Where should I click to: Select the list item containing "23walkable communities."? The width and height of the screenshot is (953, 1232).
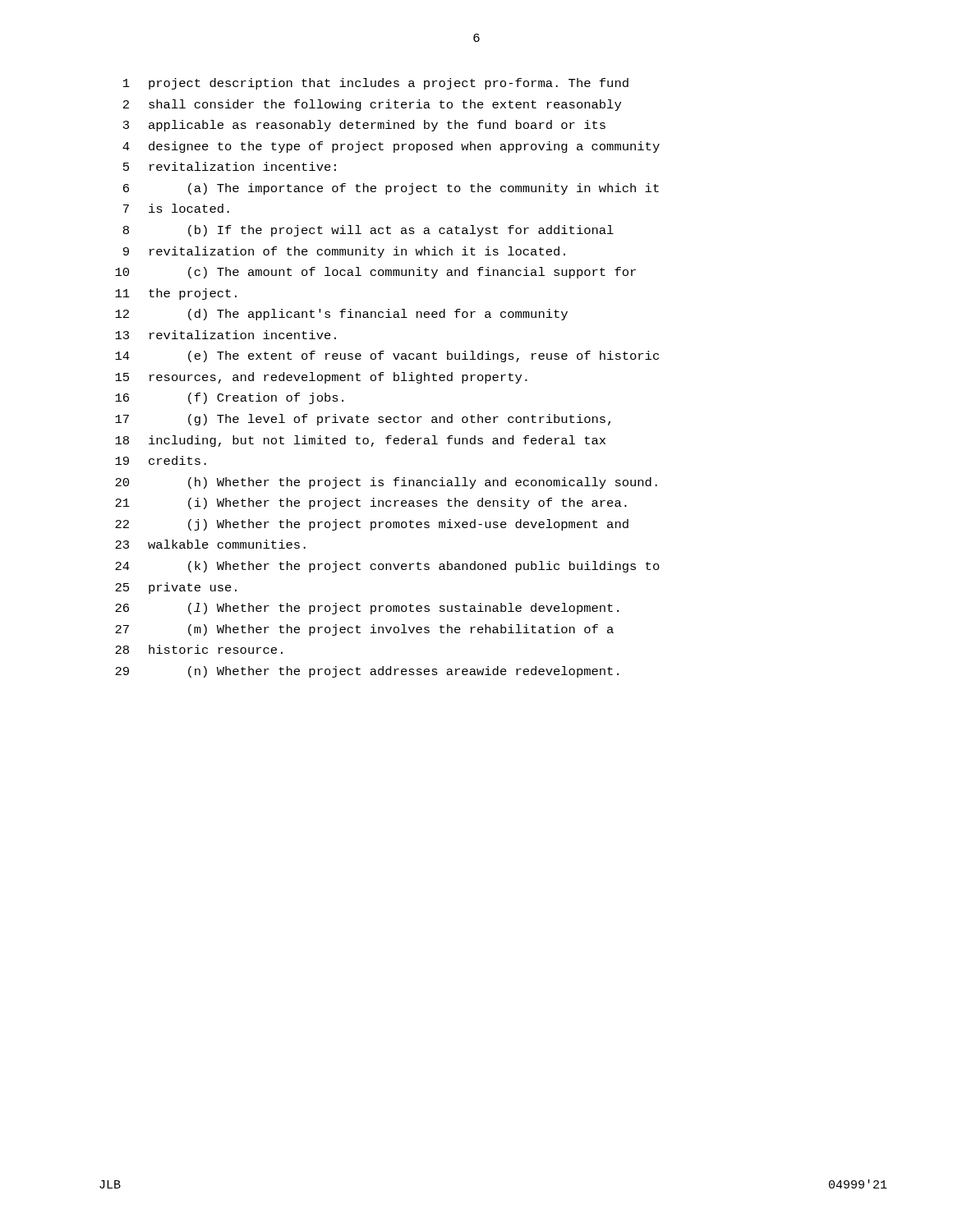(210, 544)
